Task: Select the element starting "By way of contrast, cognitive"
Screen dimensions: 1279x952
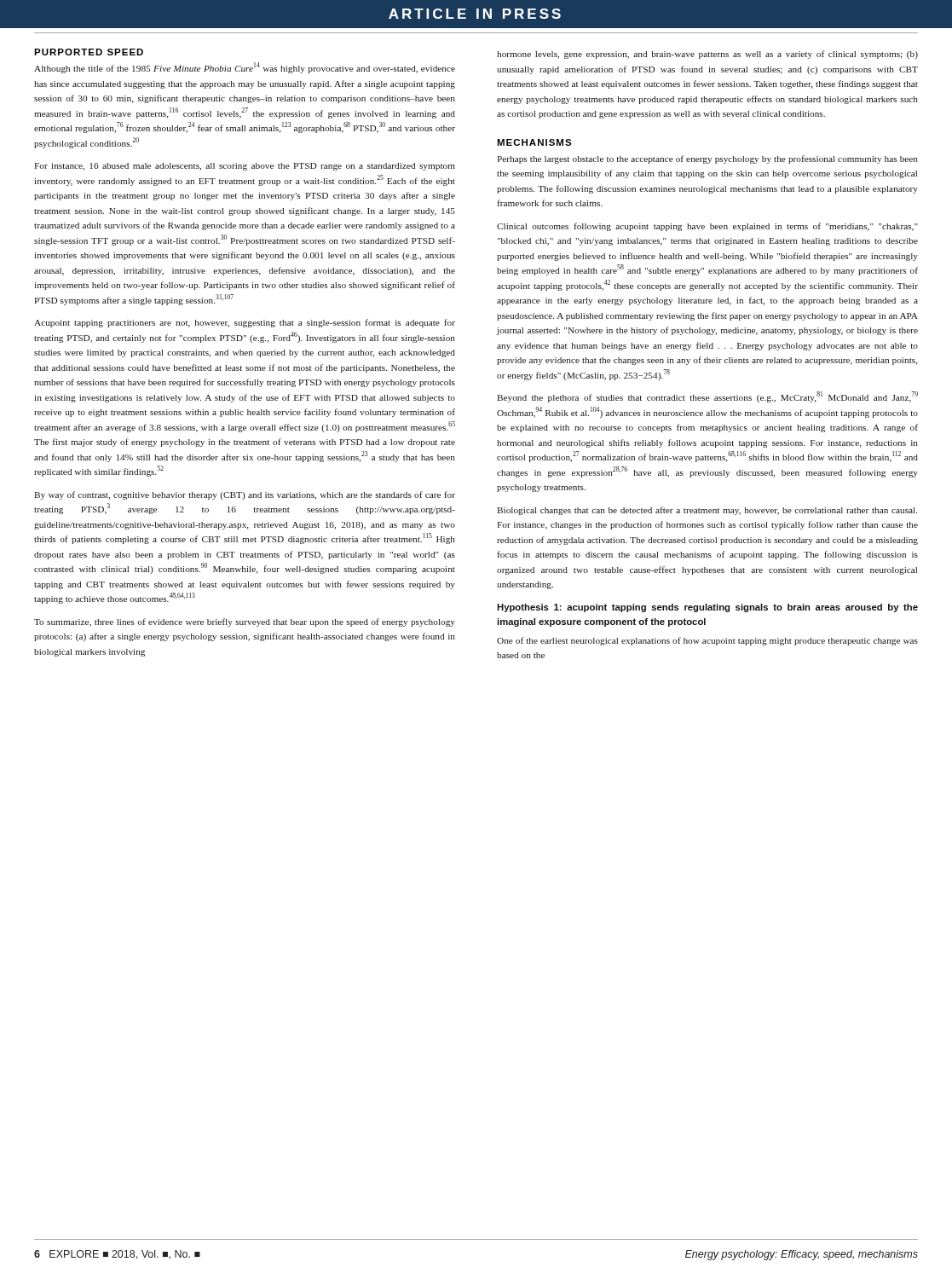Action: pyautogui.click(x=245, y=547)
